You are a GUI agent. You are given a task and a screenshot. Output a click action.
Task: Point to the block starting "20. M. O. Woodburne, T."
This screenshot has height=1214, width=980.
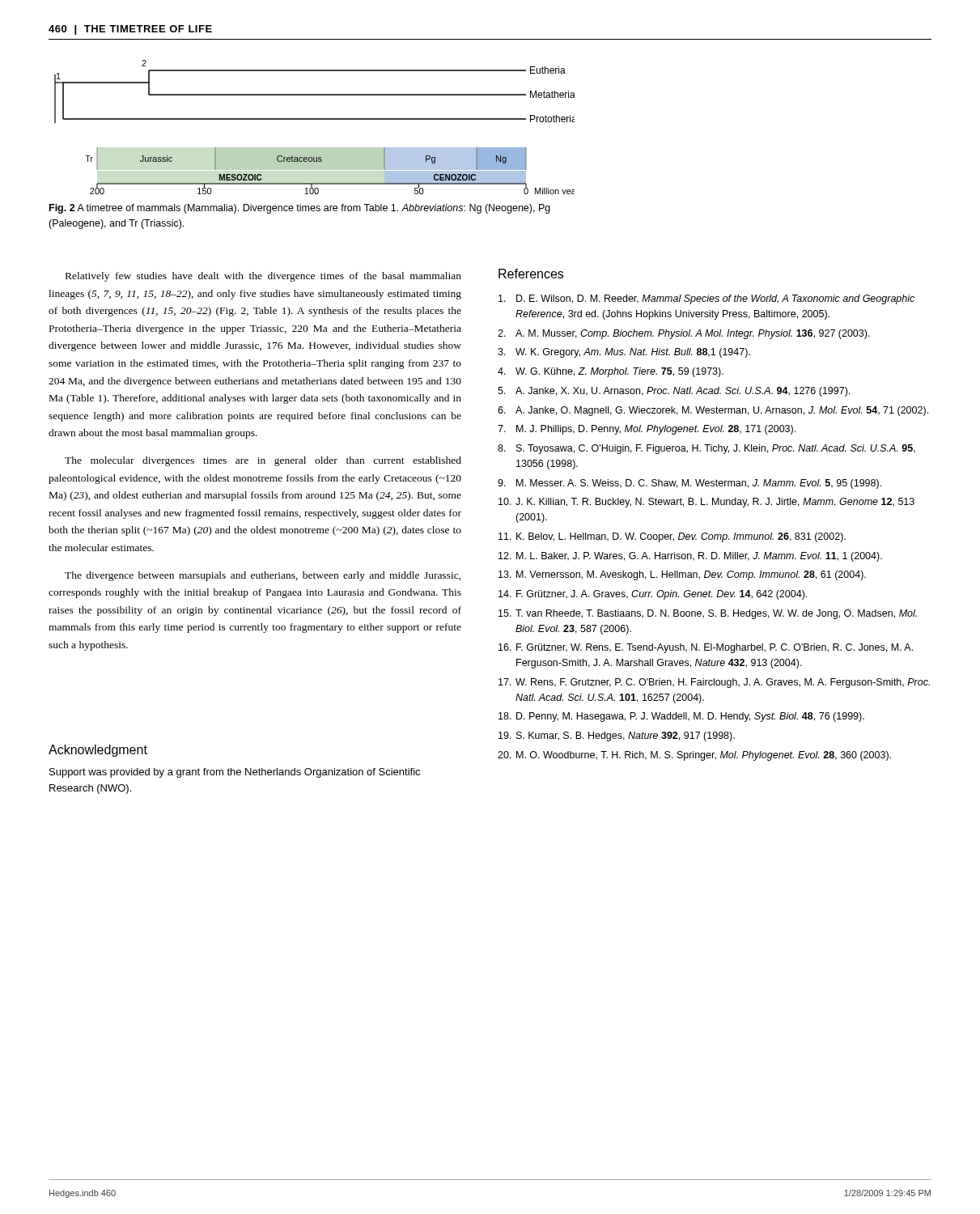[x=695, y=755]
